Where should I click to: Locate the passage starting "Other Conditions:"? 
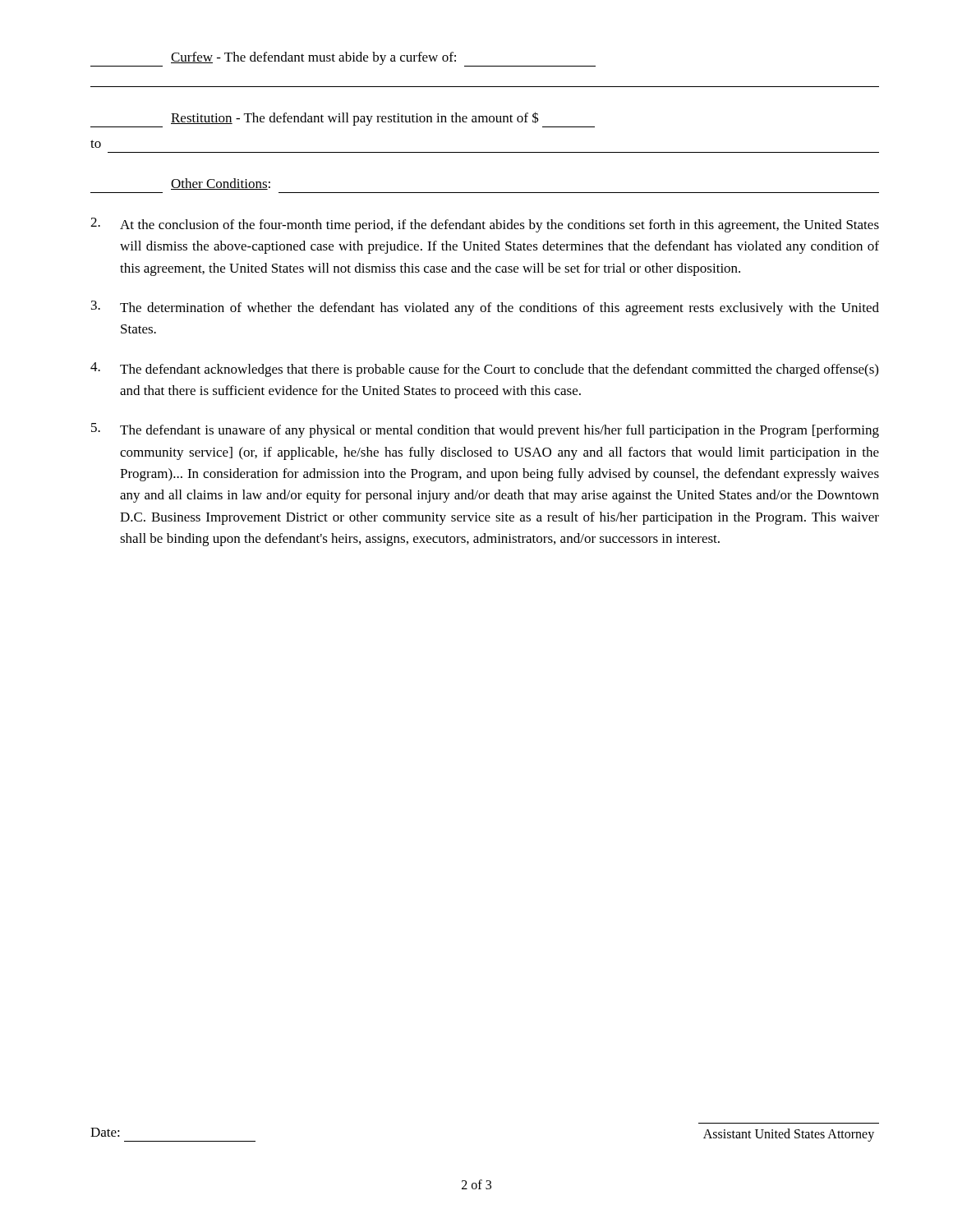point(485,184)
